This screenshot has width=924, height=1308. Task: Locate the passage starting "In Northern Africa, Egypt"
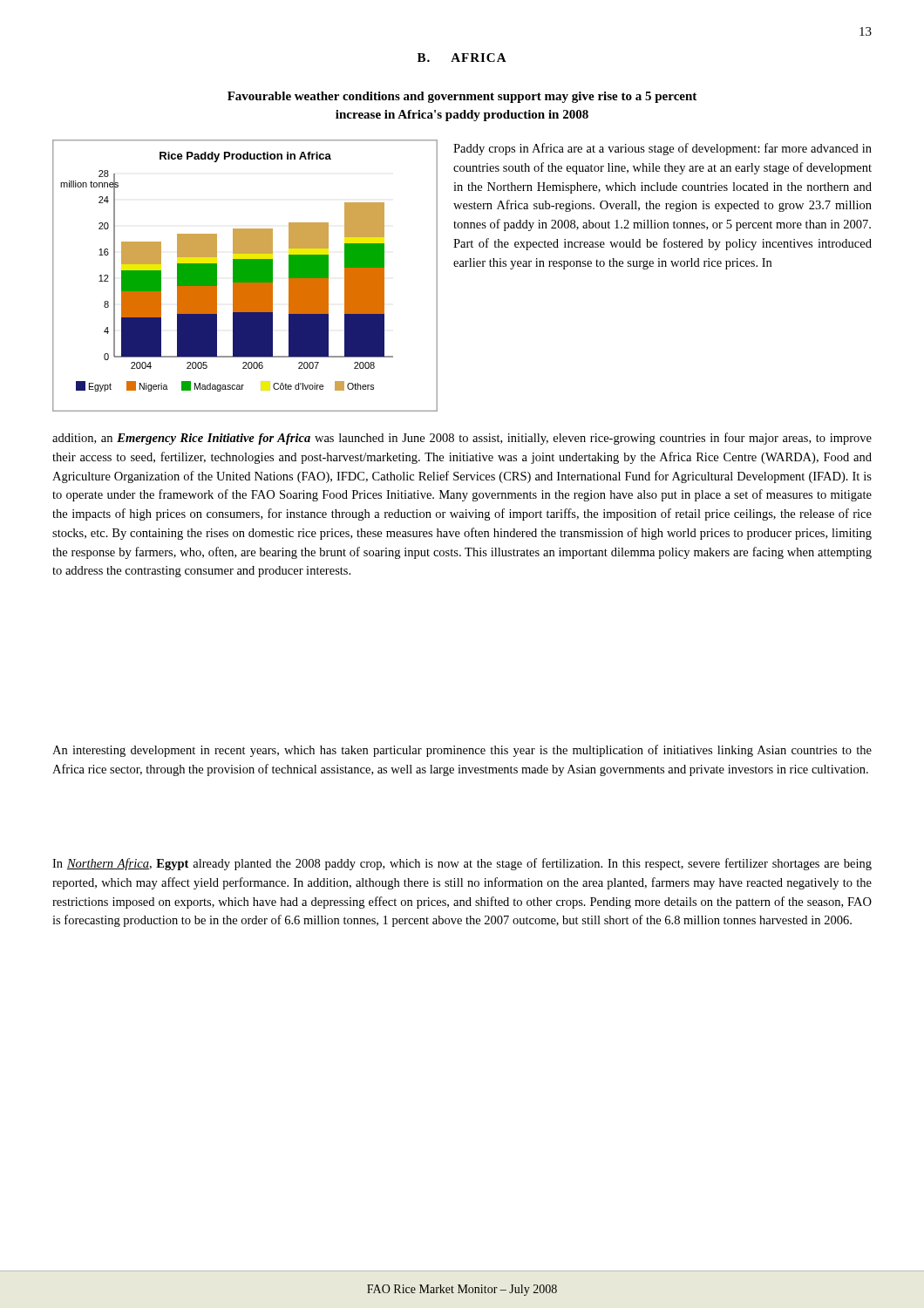(462, 892)
